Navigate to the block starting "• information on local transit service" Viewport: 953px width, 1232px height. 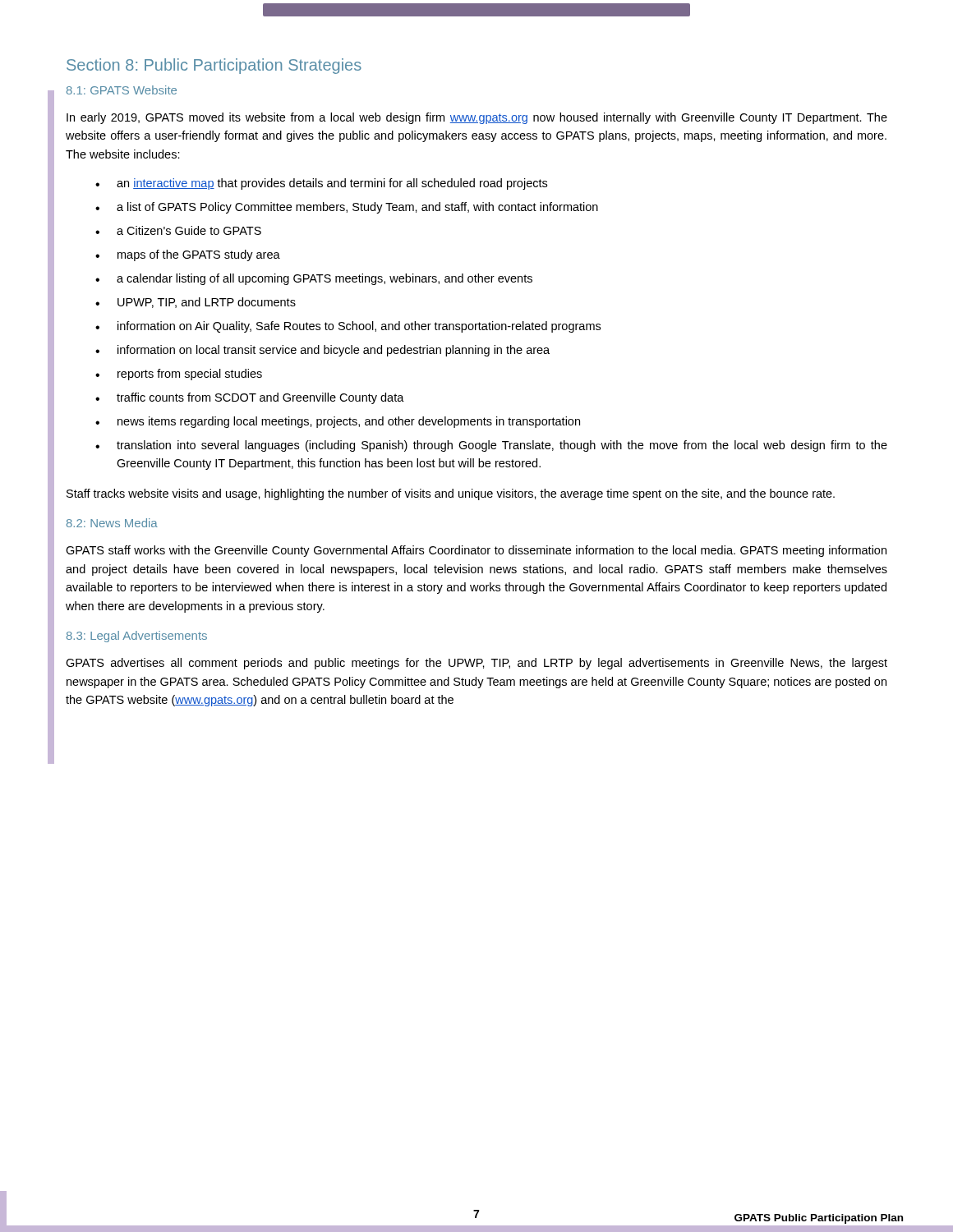[323, 352]
